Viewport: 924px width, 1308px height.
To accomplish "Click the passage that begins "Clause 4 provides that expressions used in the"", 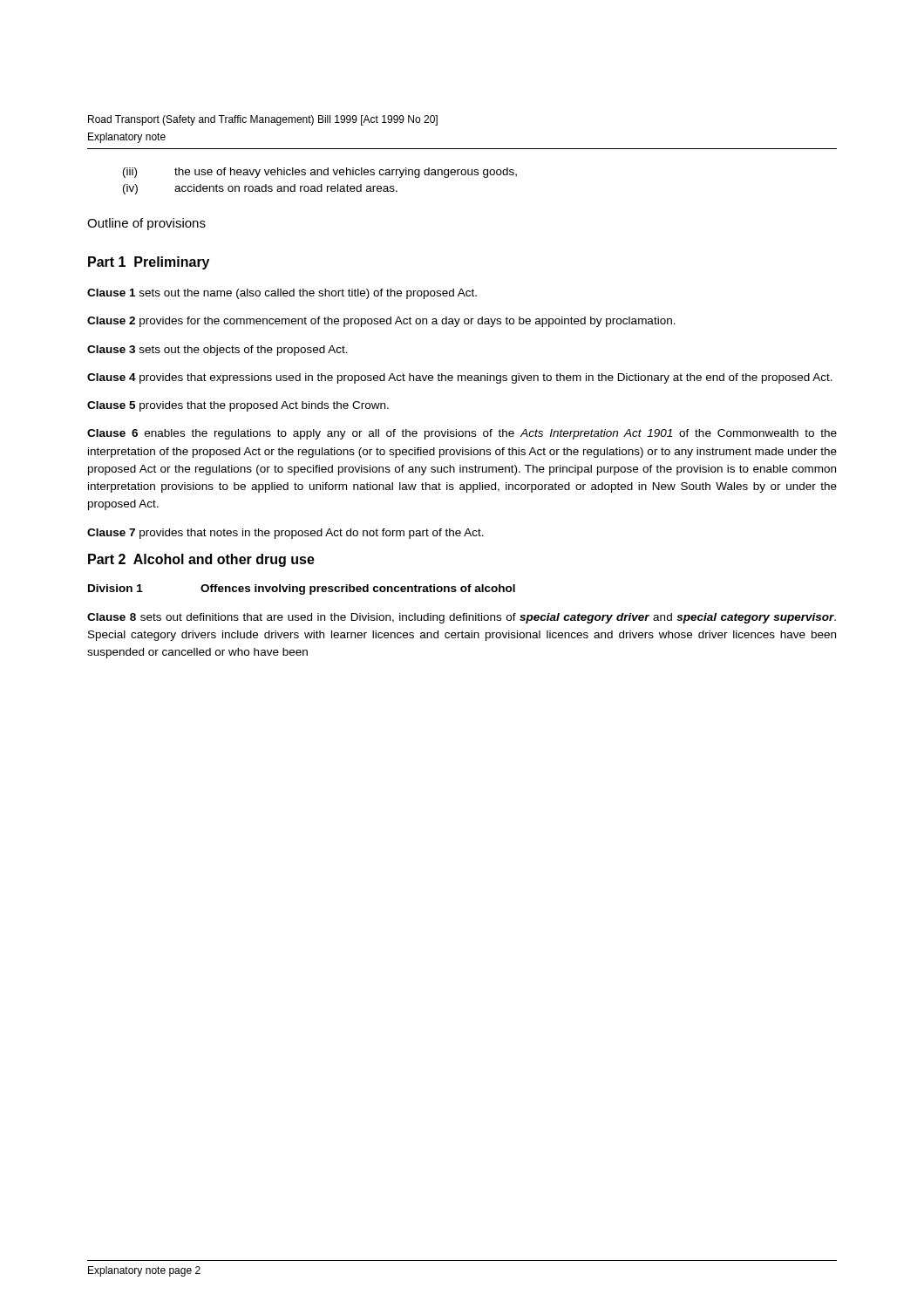I will click(460, 377).
